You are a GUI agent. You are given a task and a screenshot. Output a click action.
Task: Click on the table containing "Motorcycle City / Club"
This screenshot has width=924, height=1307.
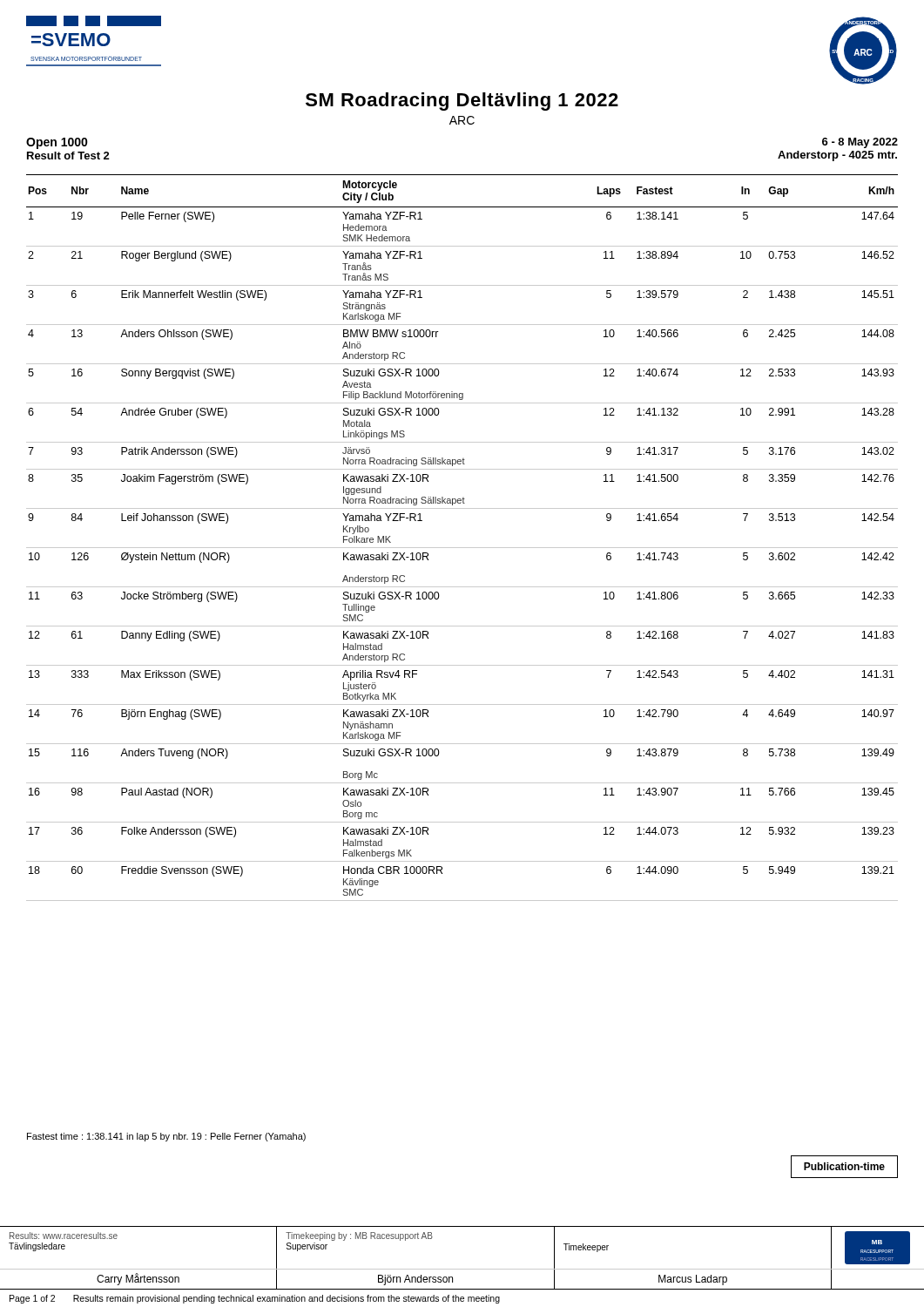pyautogui.click(x=462, y=538)
